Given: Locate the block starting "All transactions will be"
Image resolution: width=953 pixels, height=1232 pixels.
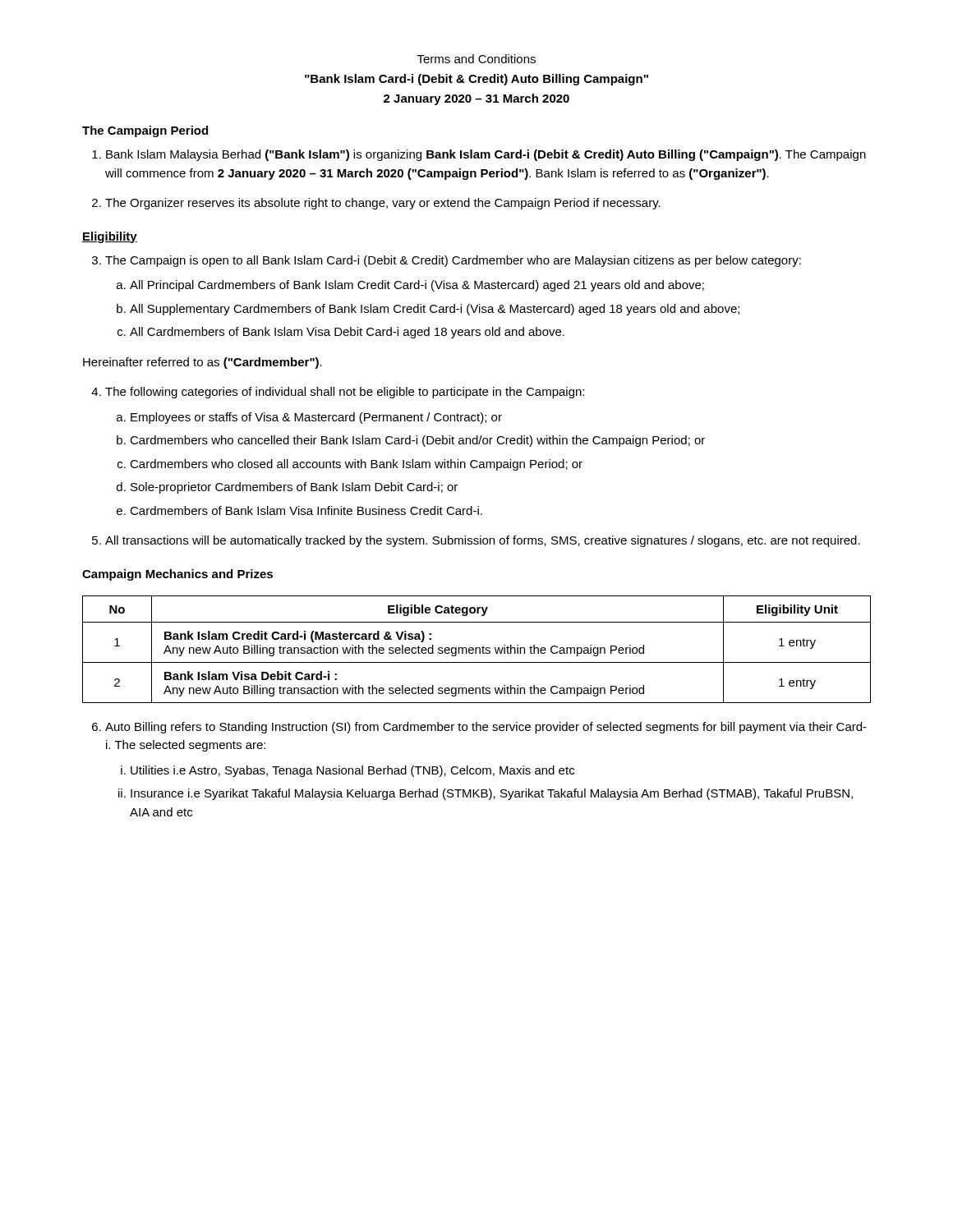Looking at the screenshot, I should (x=483, y=540).
